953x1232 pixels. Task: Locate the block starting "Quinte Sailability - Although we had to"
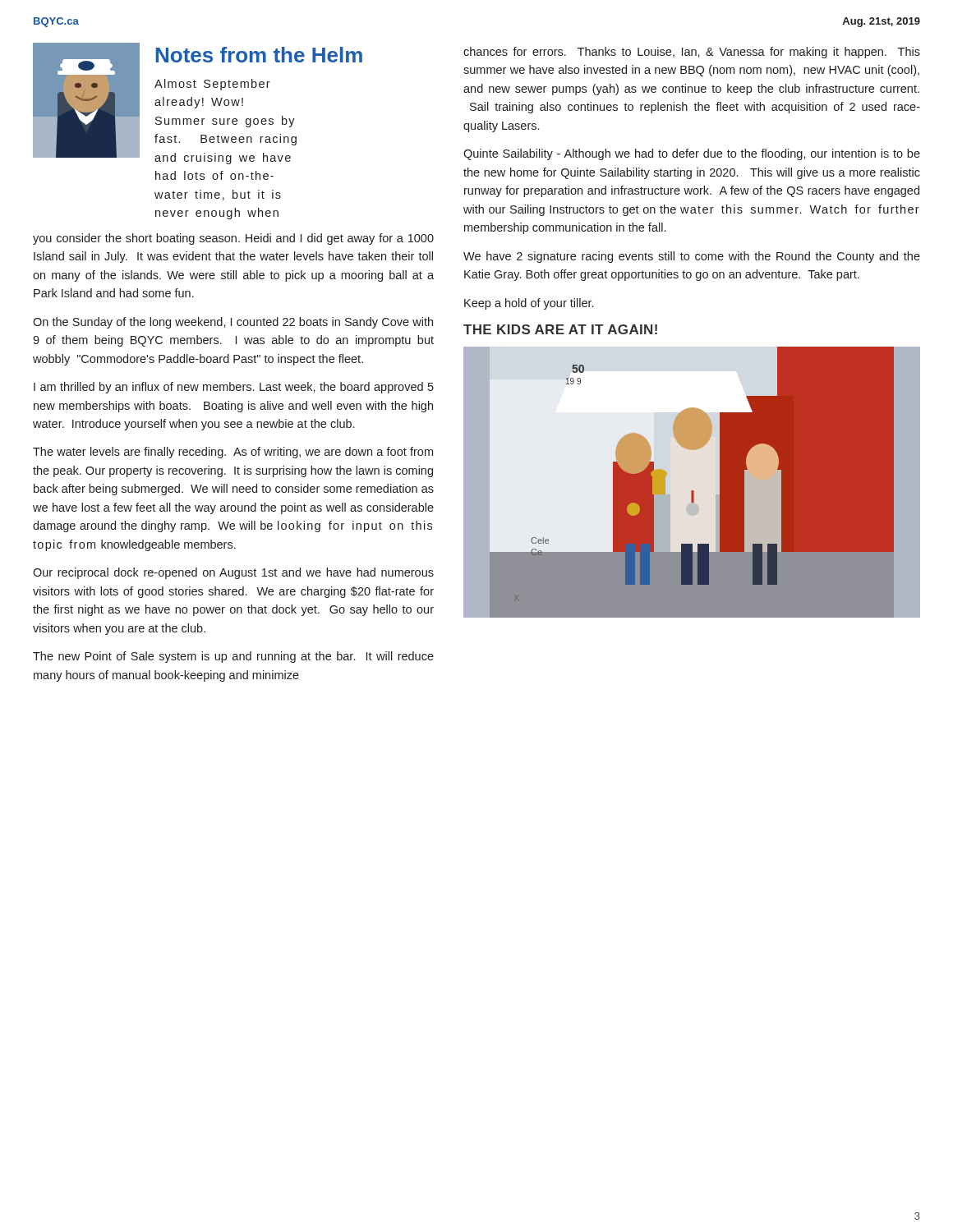[x=692, y=191]
